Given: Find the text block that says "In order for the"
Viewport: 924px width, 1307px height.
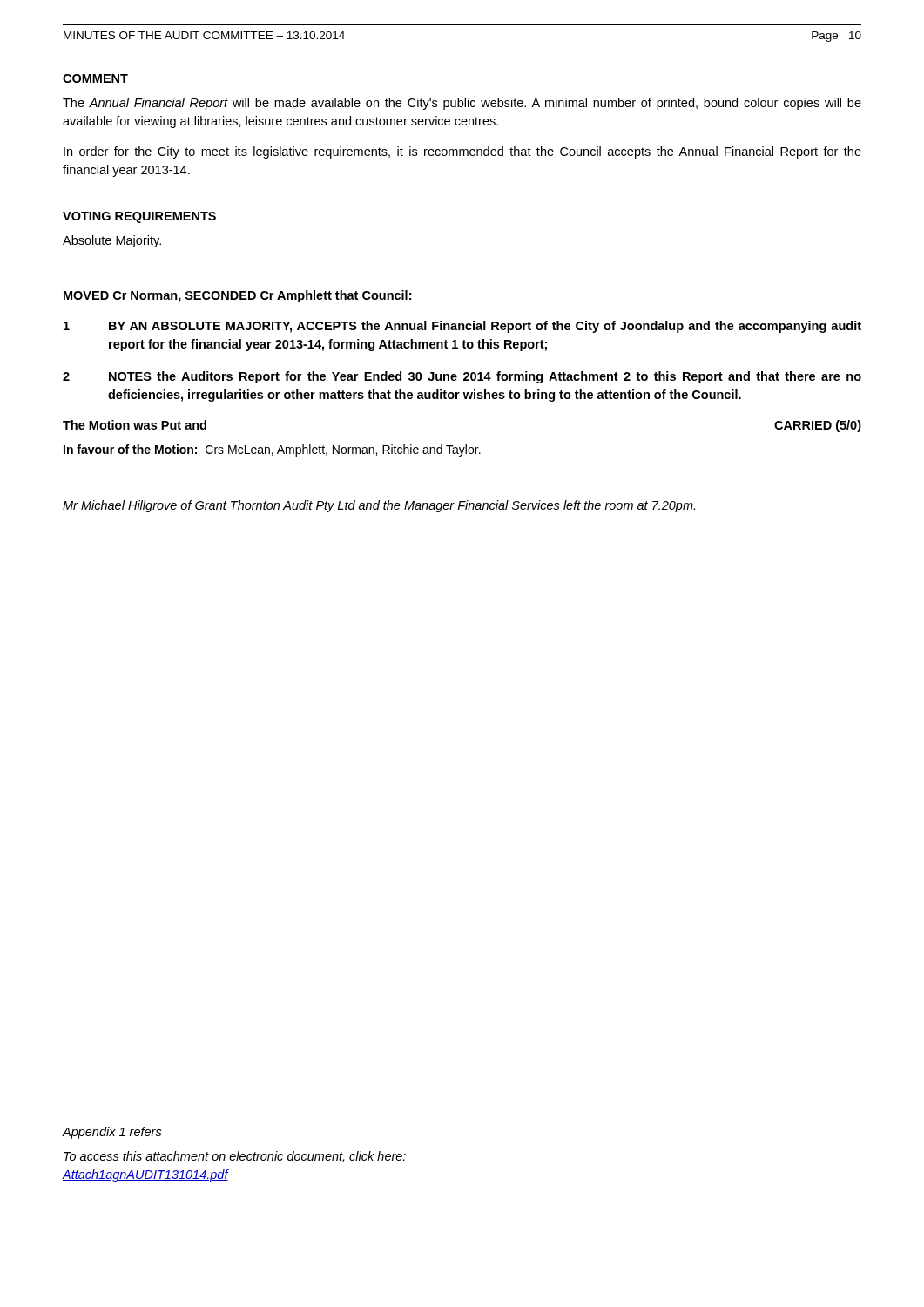Looking at the screenshot, I should (x=462, y=161).
